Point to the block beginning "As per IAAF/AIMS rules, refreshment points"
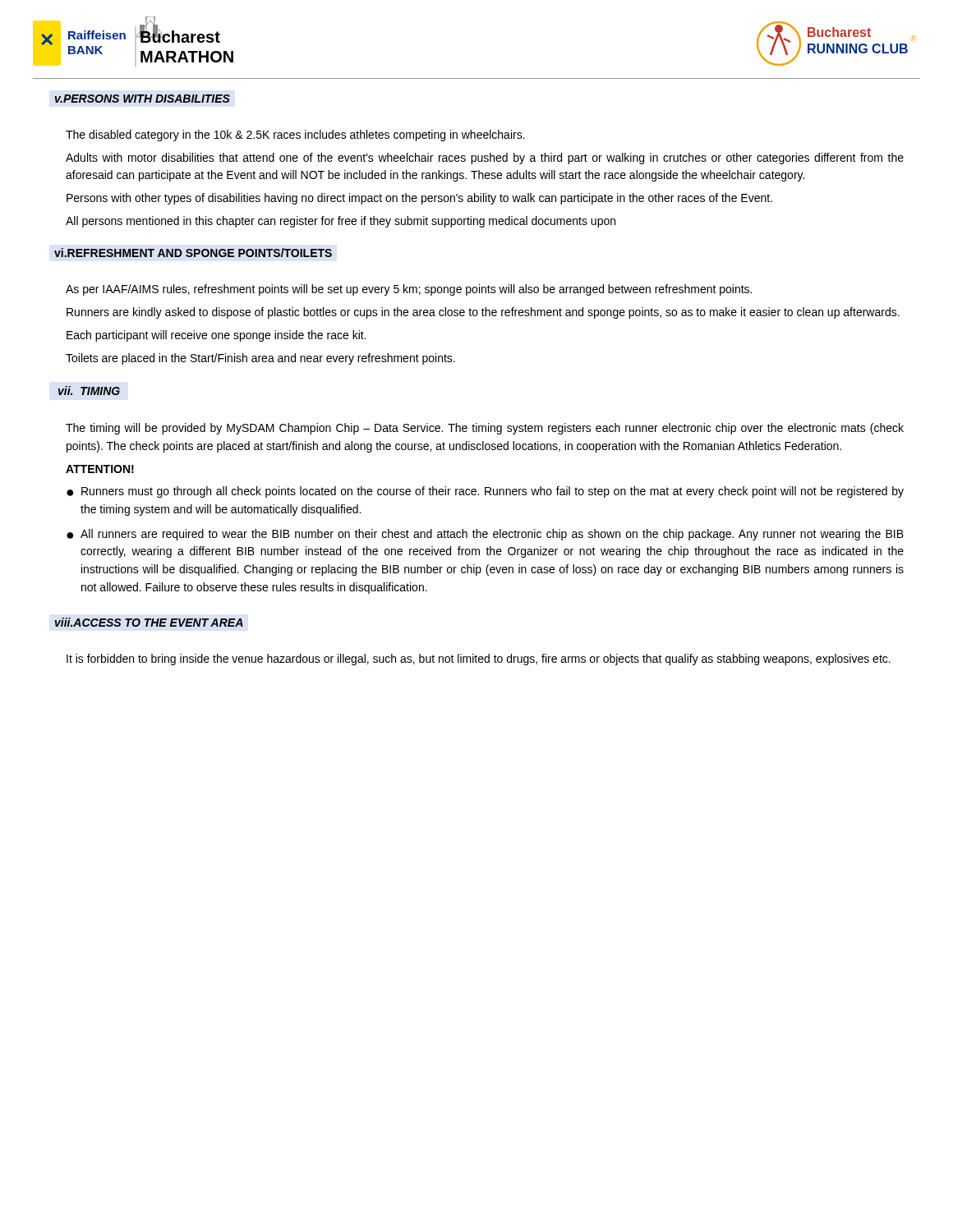The width and height of the screenshot is (953, 1232). tap(409, 289)
